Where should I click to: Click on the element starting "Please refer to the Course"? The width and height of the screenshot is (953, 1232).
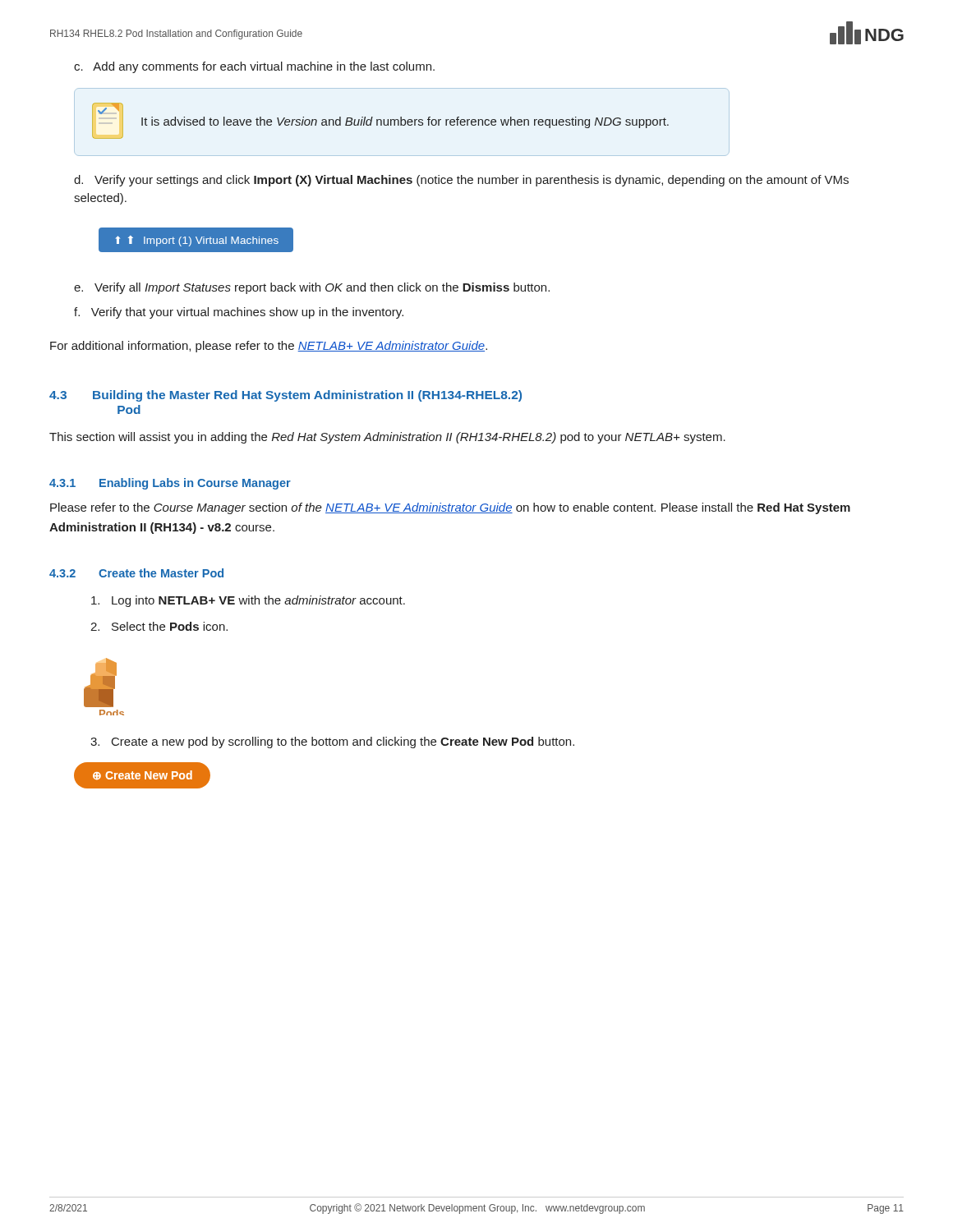(x=450, y=517)
